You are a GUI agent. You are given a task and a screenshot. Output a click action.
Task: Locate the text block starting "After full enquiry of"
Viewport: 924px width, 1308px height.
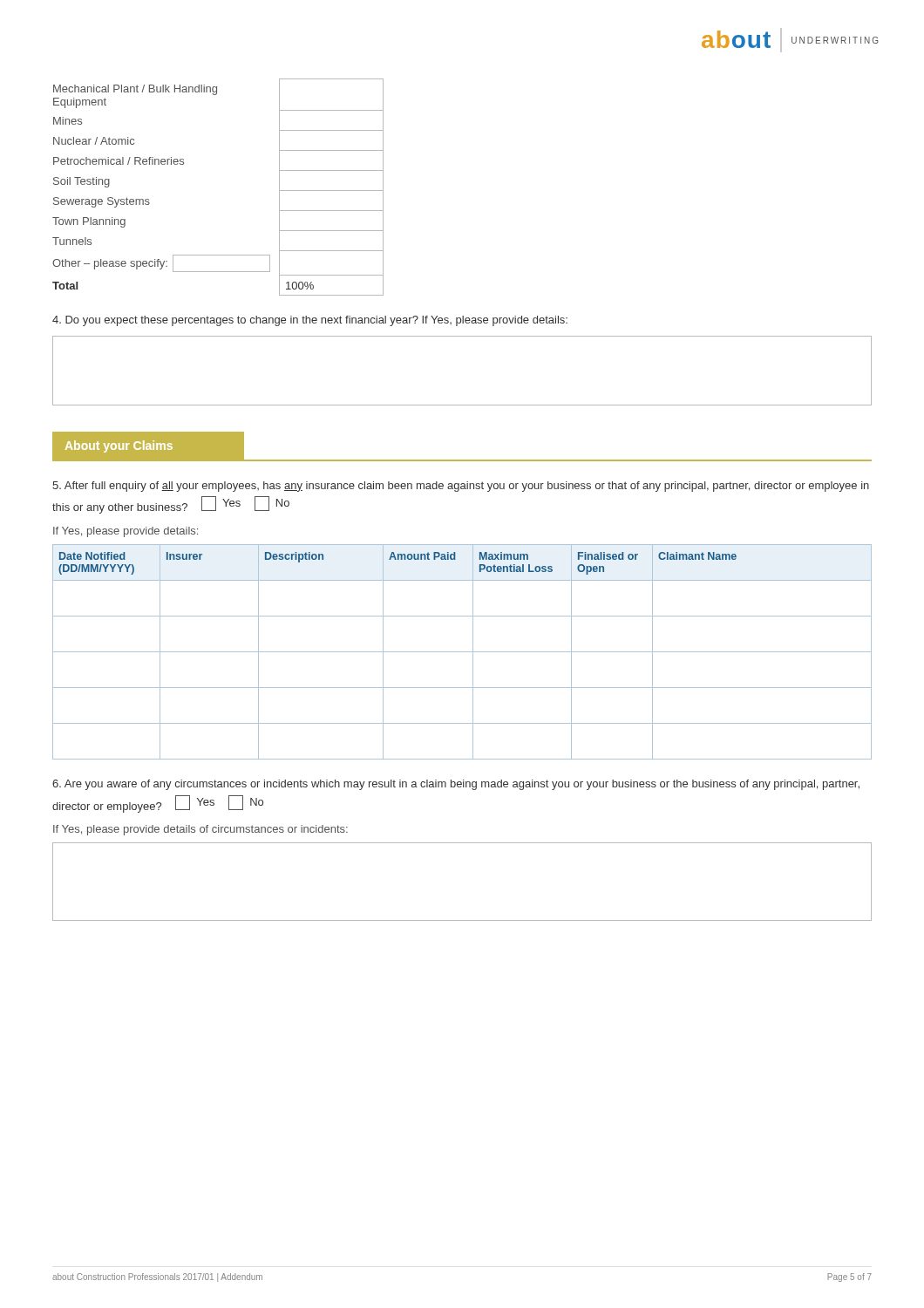[461, 496]
